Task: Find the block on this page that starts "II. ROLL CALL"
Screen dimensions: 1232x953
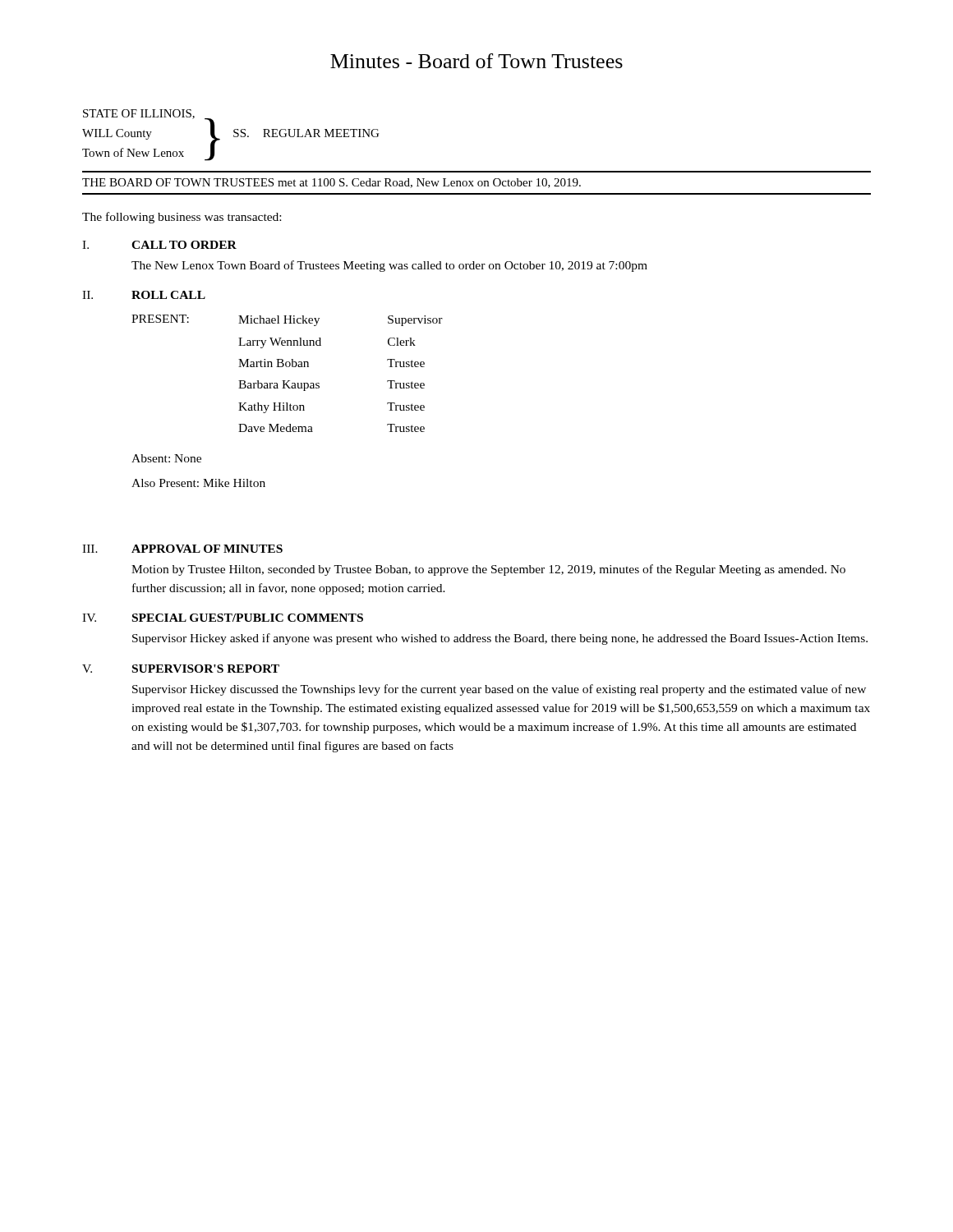Action: [144, 295]
